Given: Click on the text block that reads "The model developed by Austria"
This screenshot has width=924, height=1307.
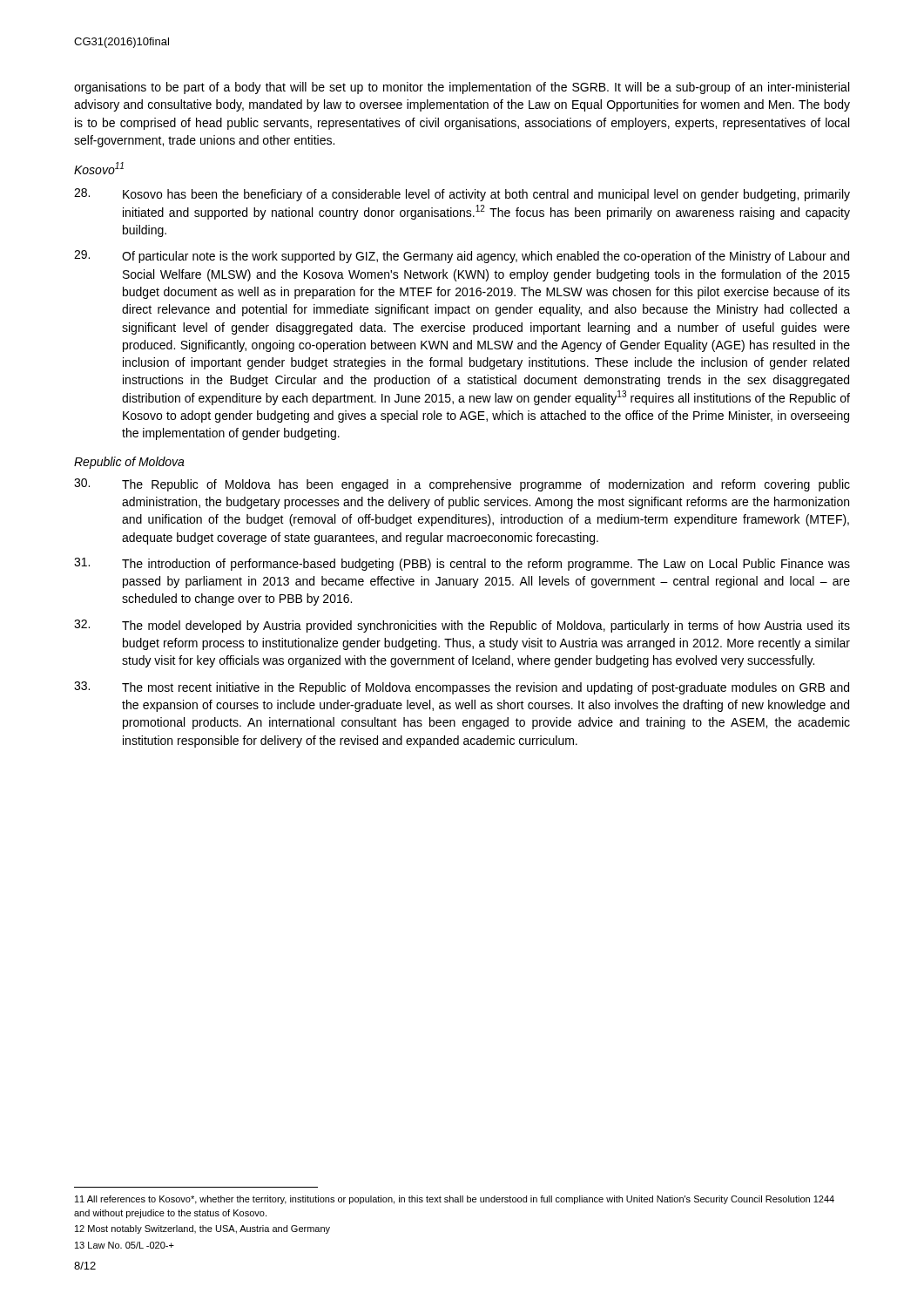Looking at the screenshot, I should [462, 643].
